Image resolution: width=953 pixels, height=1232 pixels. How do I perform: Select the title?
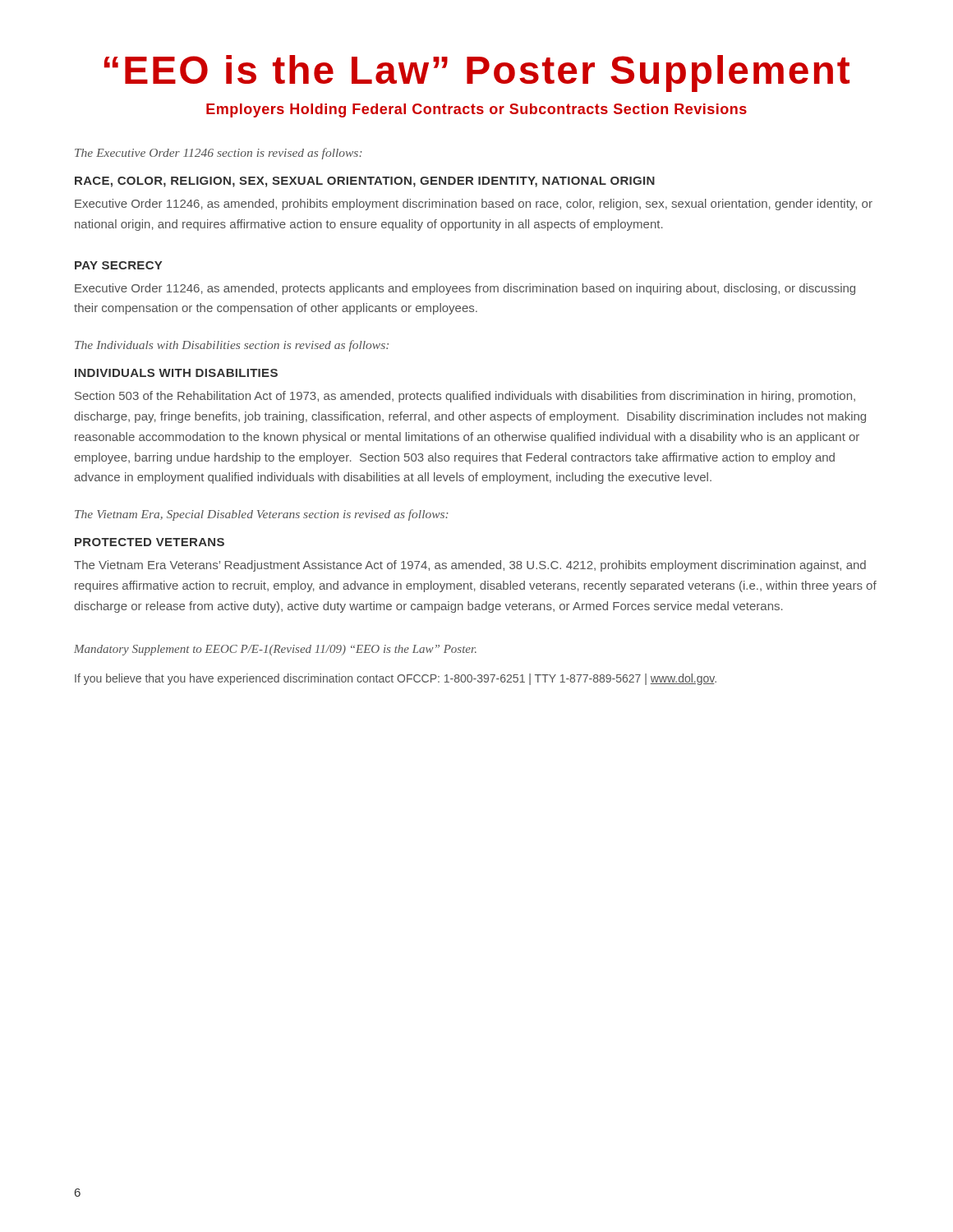476,71
